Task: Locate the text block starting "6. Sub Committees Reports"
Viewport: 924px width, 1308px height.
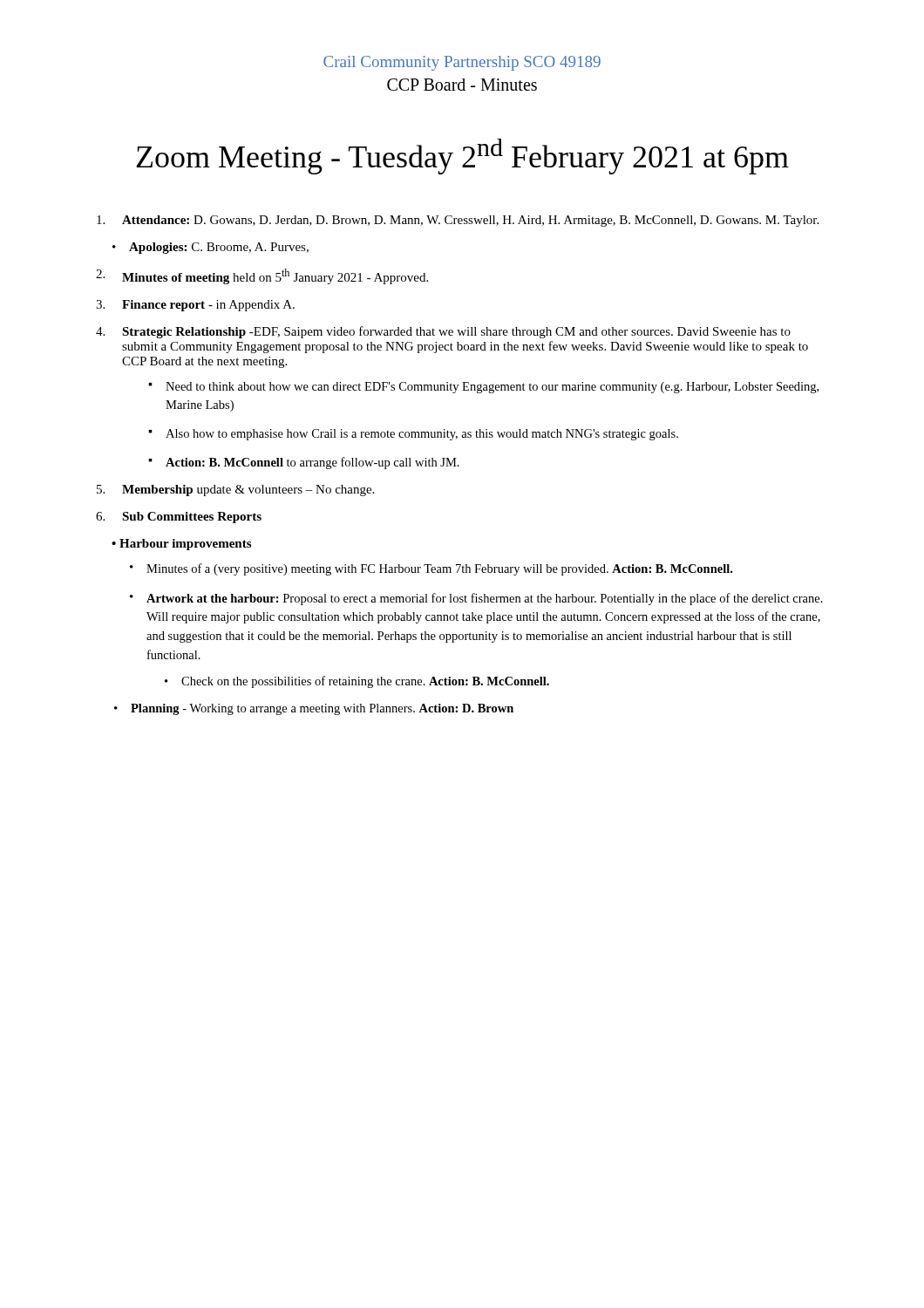Action: click(179, 518)
